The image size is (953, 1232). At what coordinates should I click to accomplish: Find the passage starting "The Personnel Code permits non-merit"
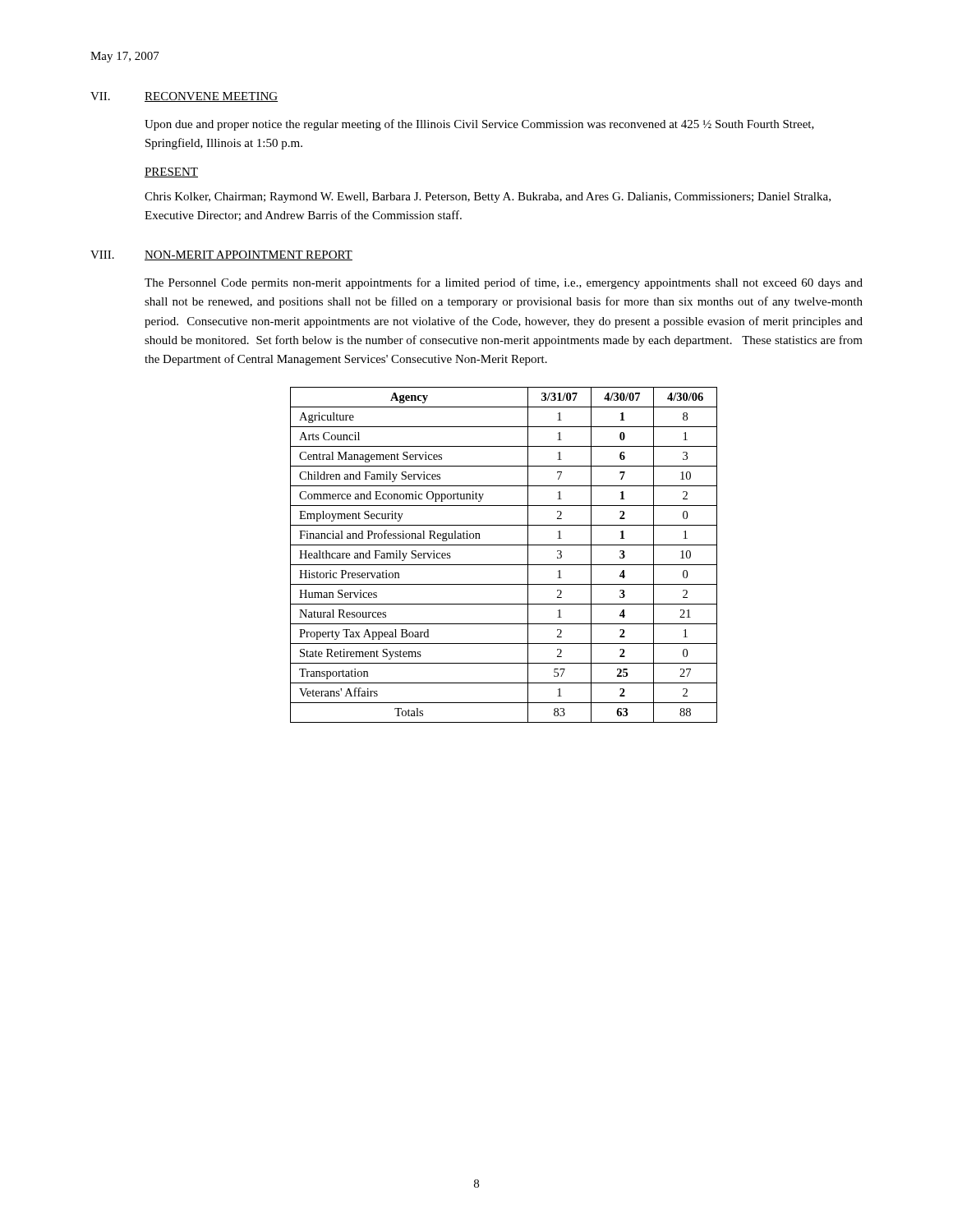click(504, 321)
